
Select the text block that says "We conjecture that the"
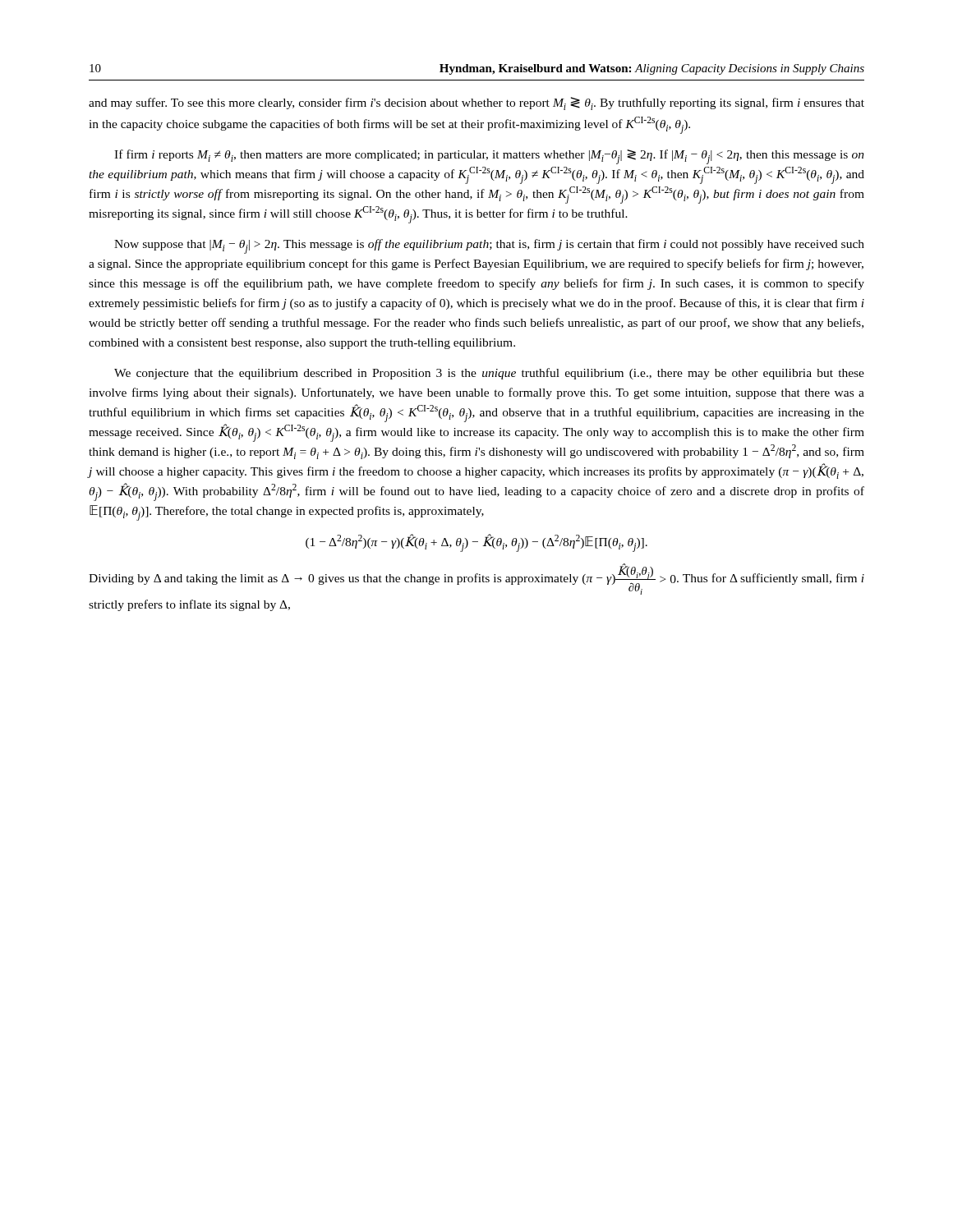click(x=476, y=443)
